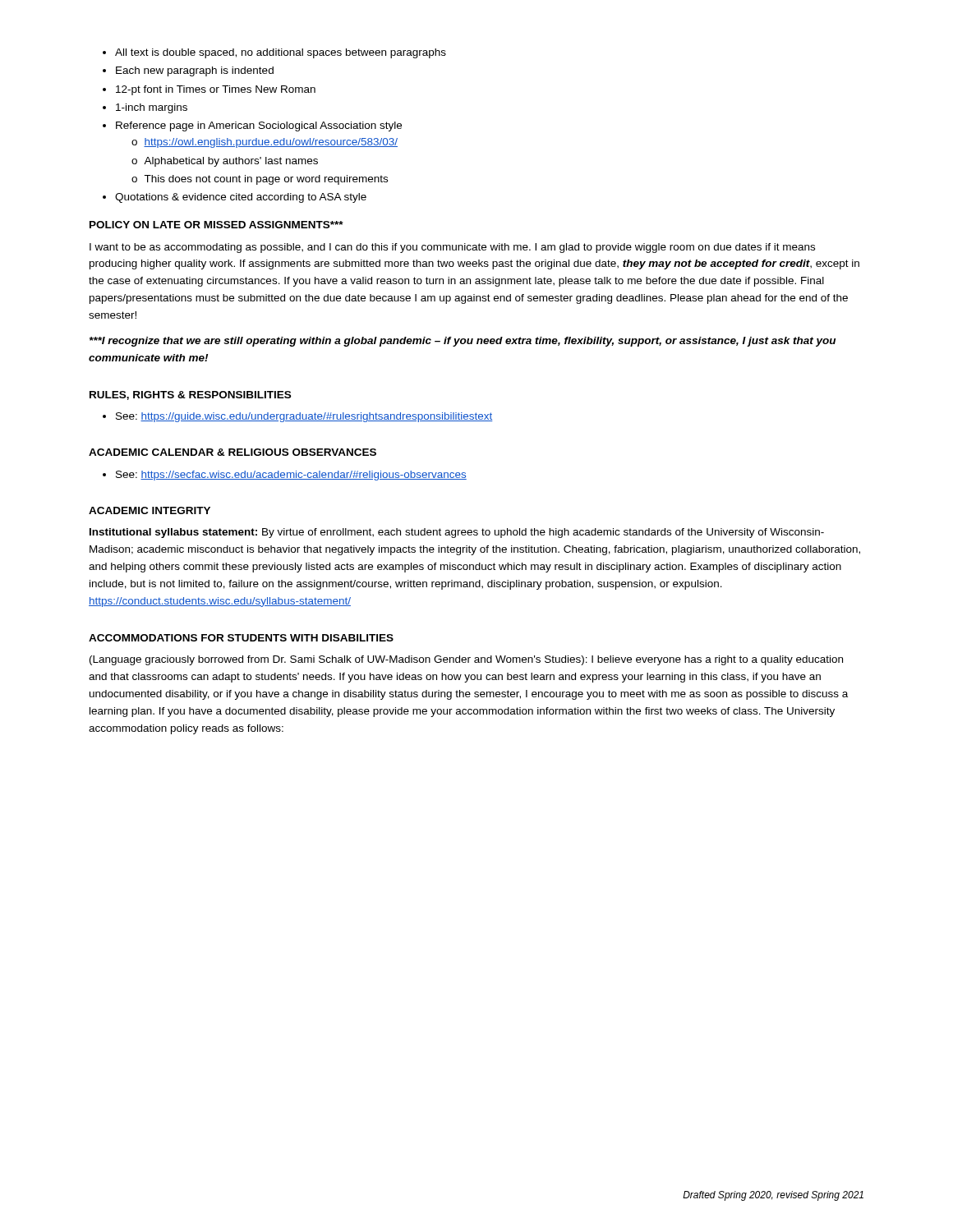The image size is (953, 1232).
Task: Locate the block of text that opens with "Institutional syllabus statement: By virtue of"
Action: (x=475, y=566)
